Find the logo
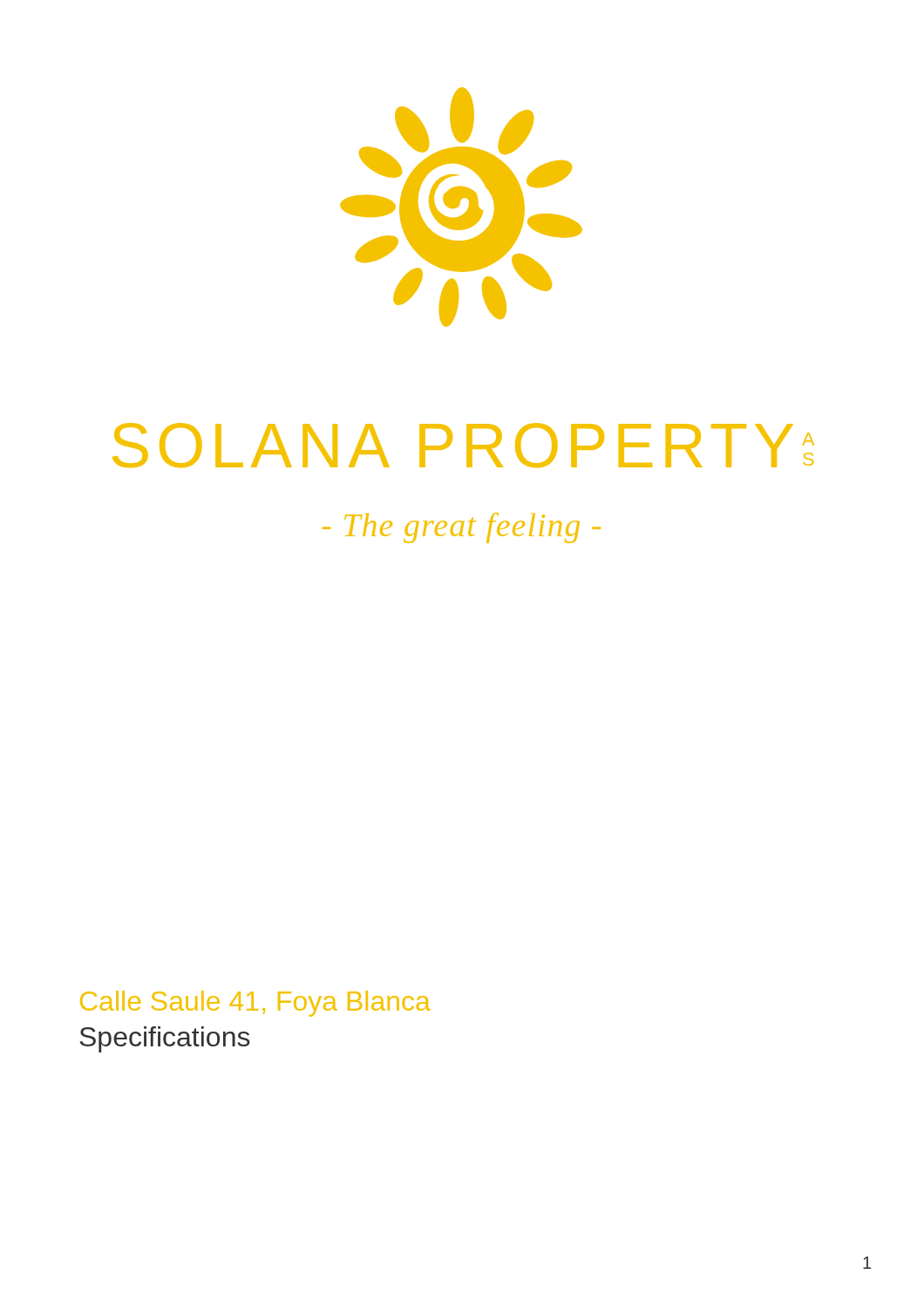 tap(462, 209)
